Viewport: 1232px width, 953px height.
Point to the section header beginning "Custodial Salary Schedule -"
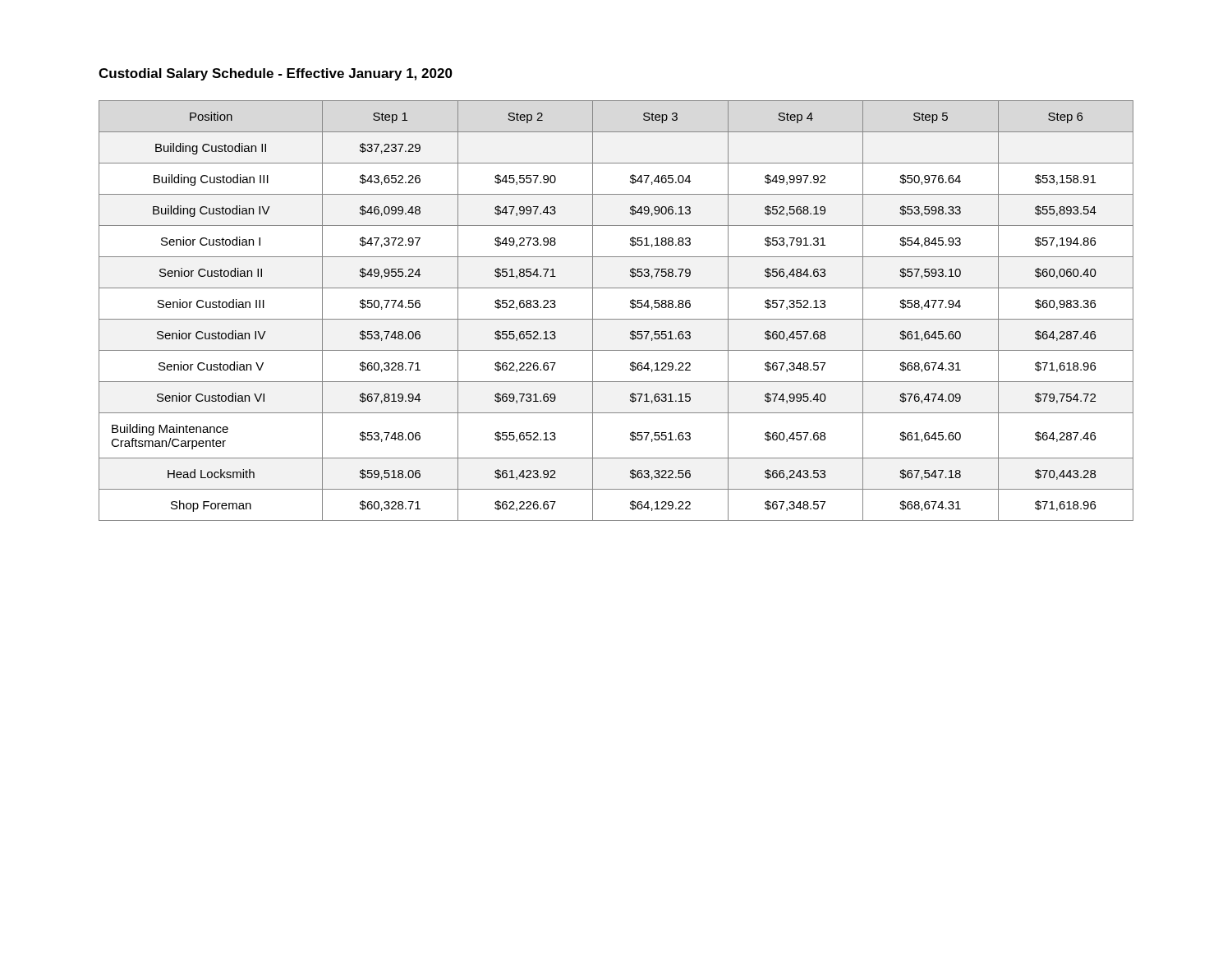(275, 74)
